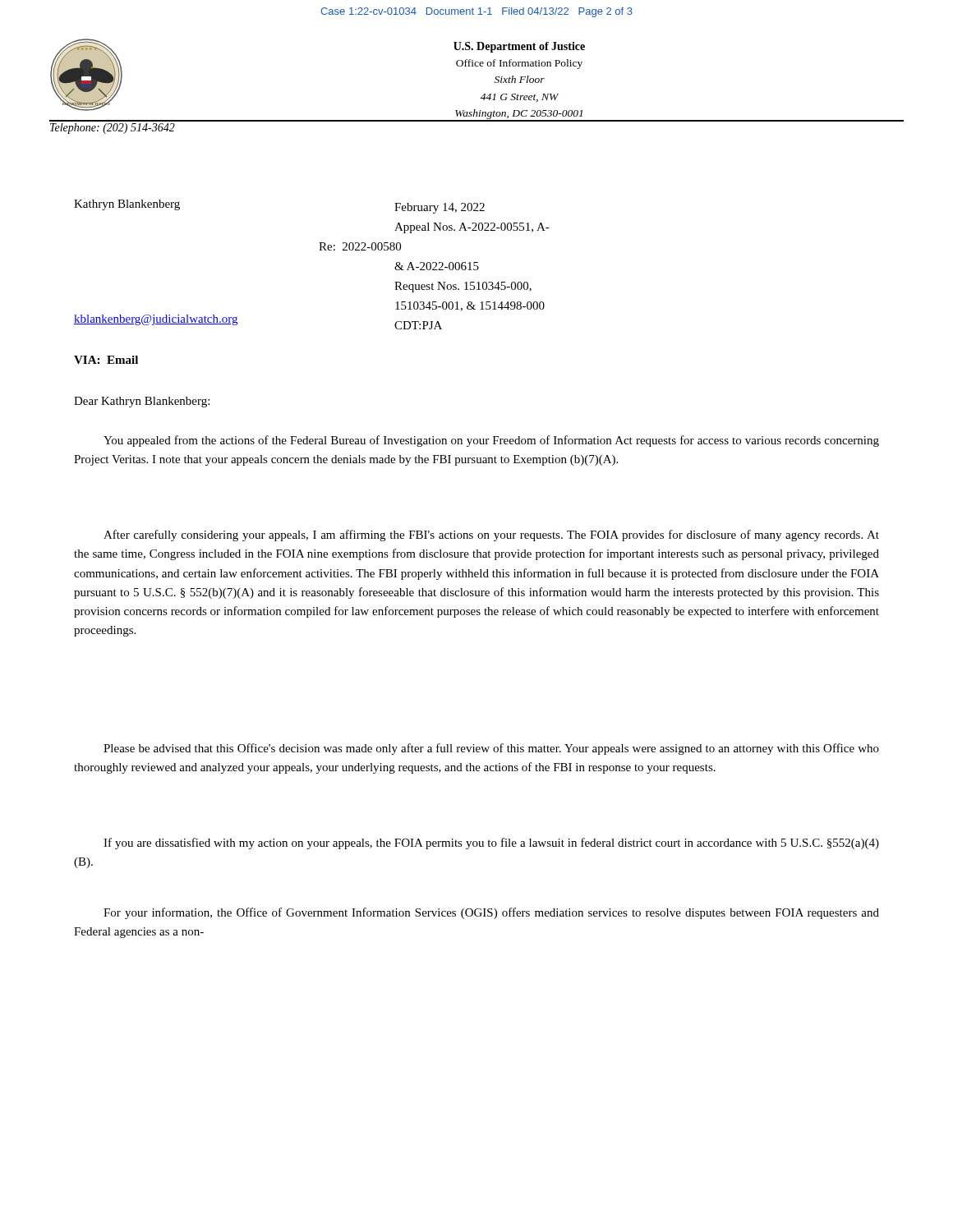Point to the element starting "VIA: Email"
The image size is (953, 1232).
pos(106,360)
